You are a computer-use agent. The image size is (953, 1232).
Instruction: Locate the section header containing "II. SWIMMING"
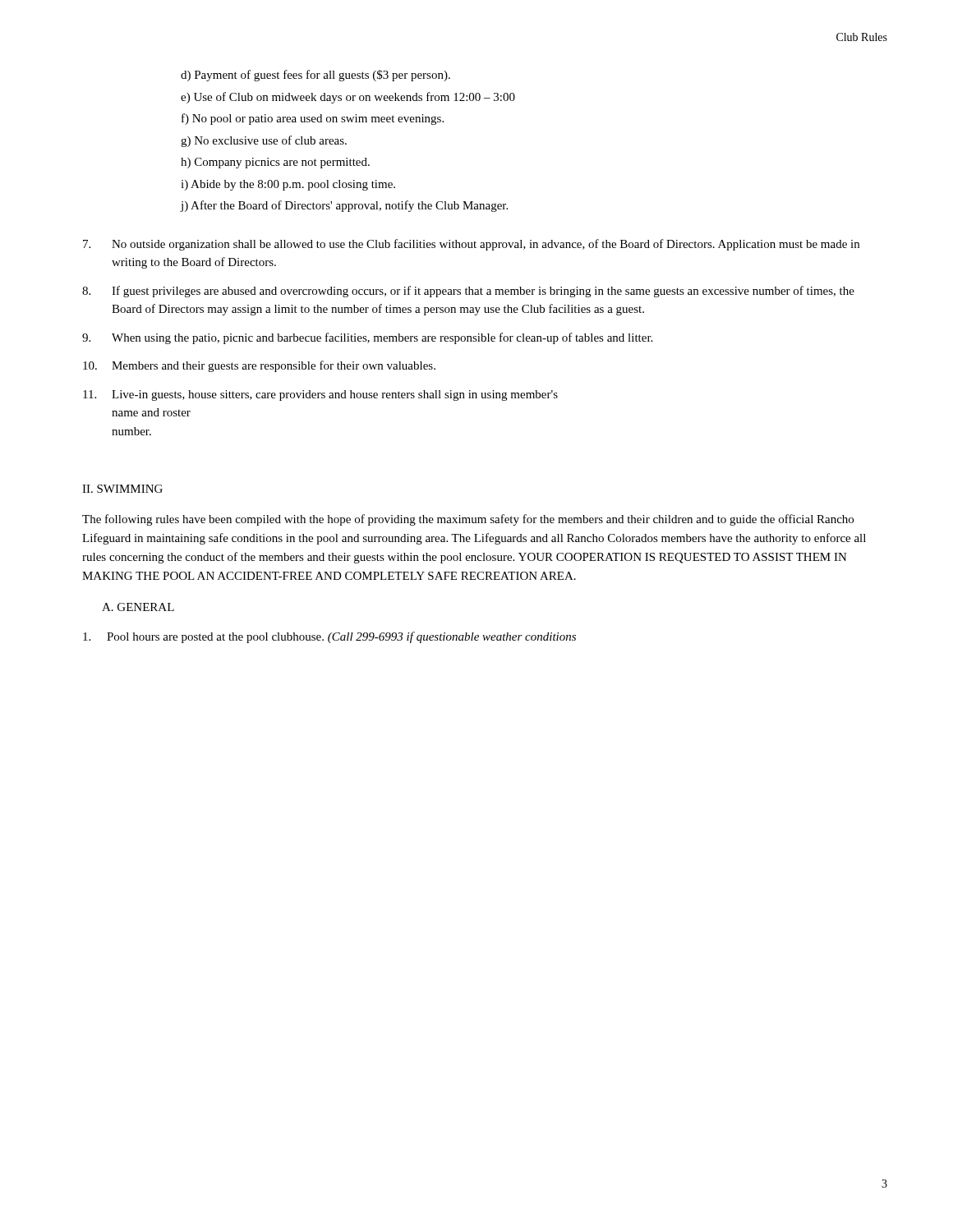(x=123, y=489)
